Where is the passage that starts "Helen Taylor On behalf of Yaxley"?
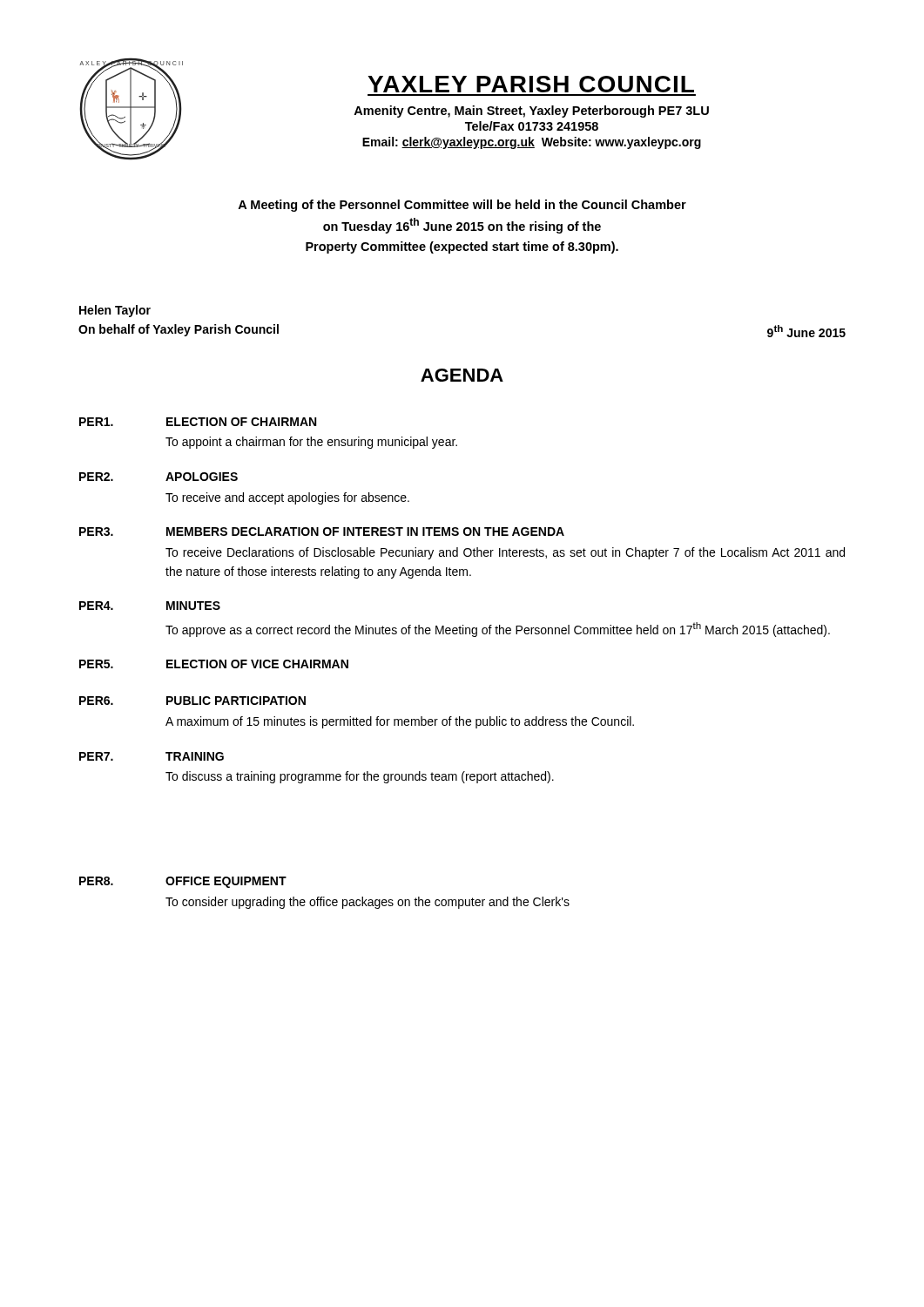 [179, 320]
